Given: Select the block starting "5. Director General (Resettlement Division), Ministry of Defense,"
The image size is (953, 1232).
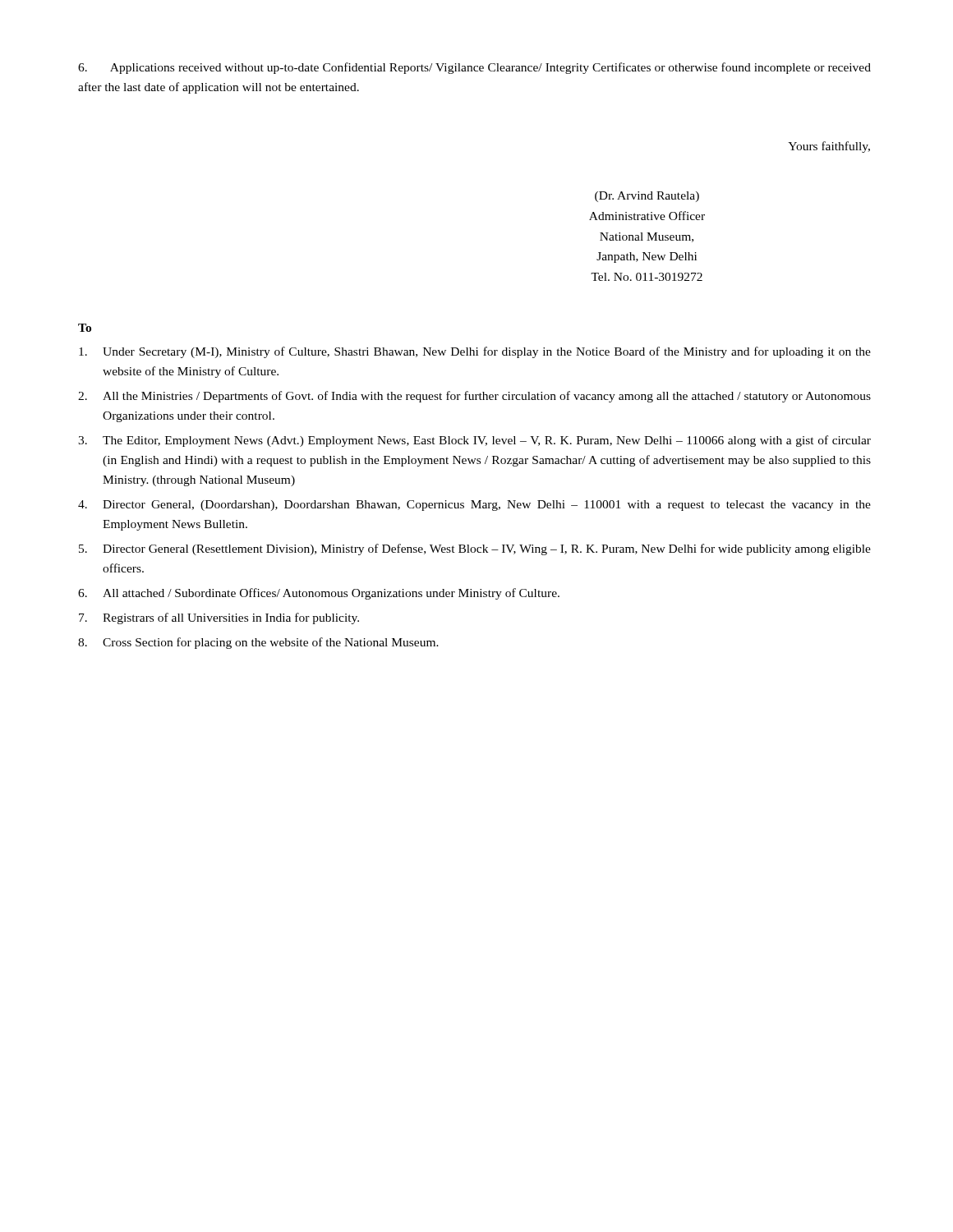Looking at the screenshot, I should tap(474, 559).
